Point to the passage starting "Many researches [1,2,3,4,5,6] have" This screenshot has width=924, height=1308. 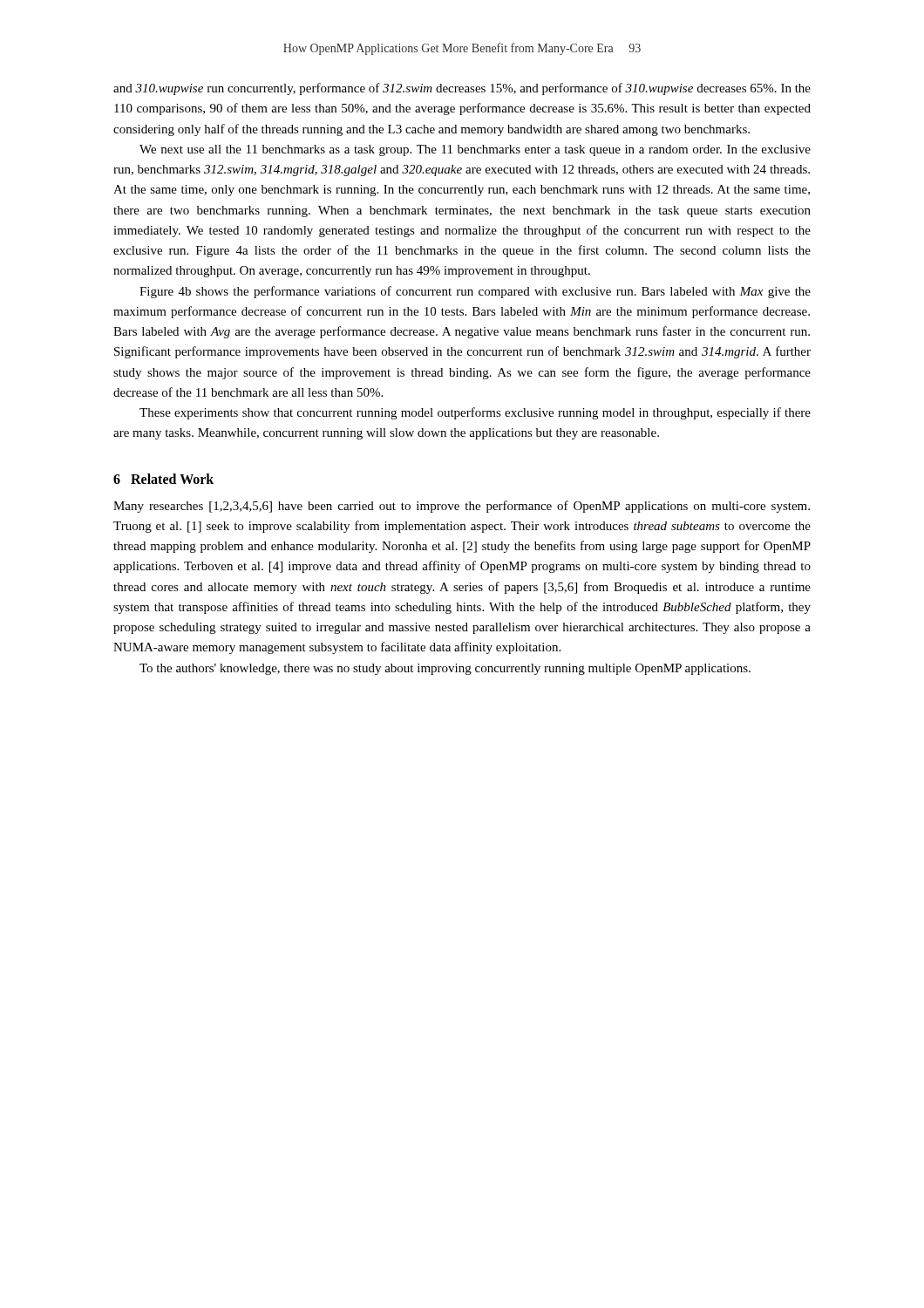pos(462,577)
